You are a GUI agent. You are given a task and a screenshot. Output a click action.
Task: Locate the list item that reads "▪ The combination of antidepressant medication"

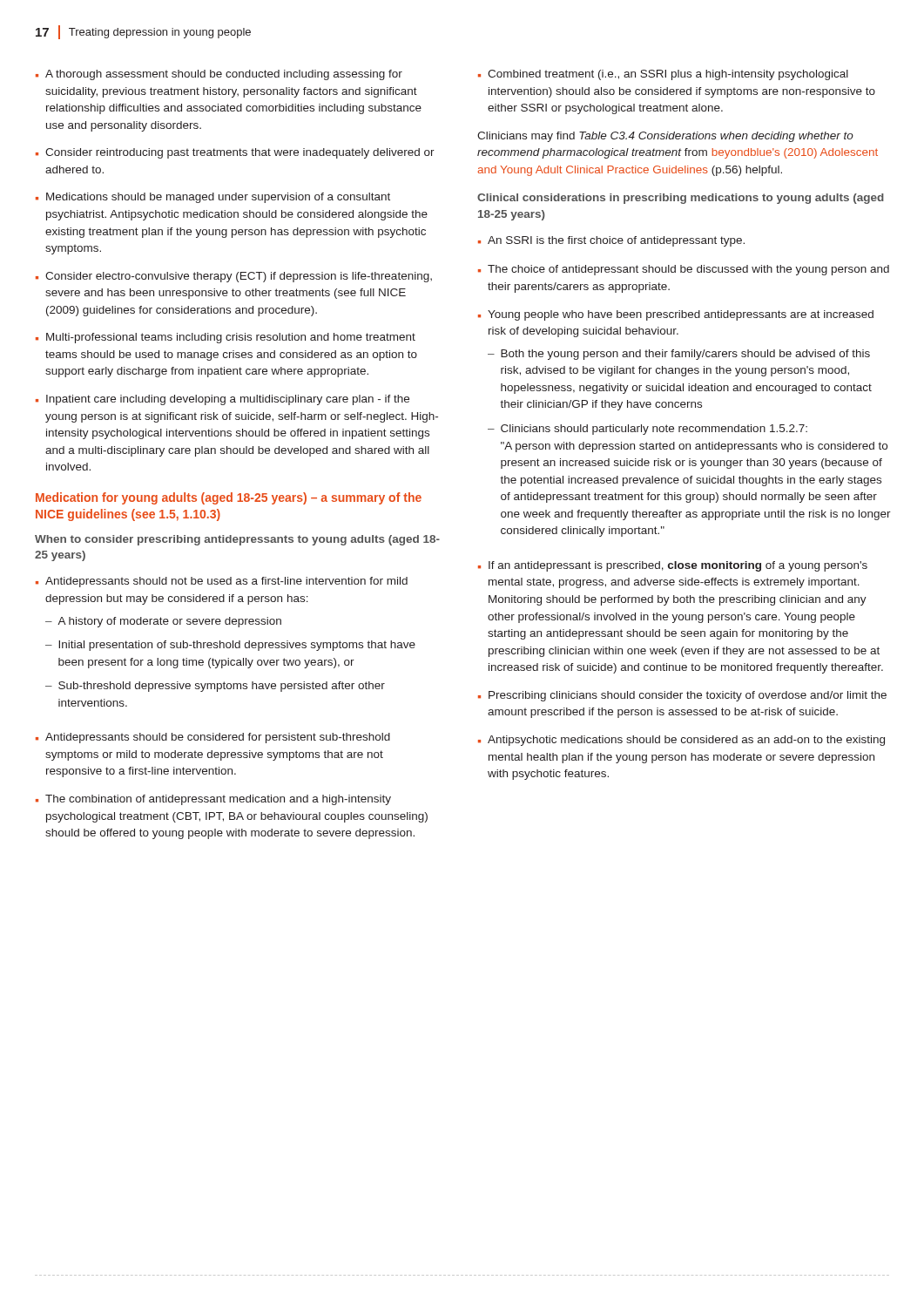pyautogui.click(x=239, y=816)
